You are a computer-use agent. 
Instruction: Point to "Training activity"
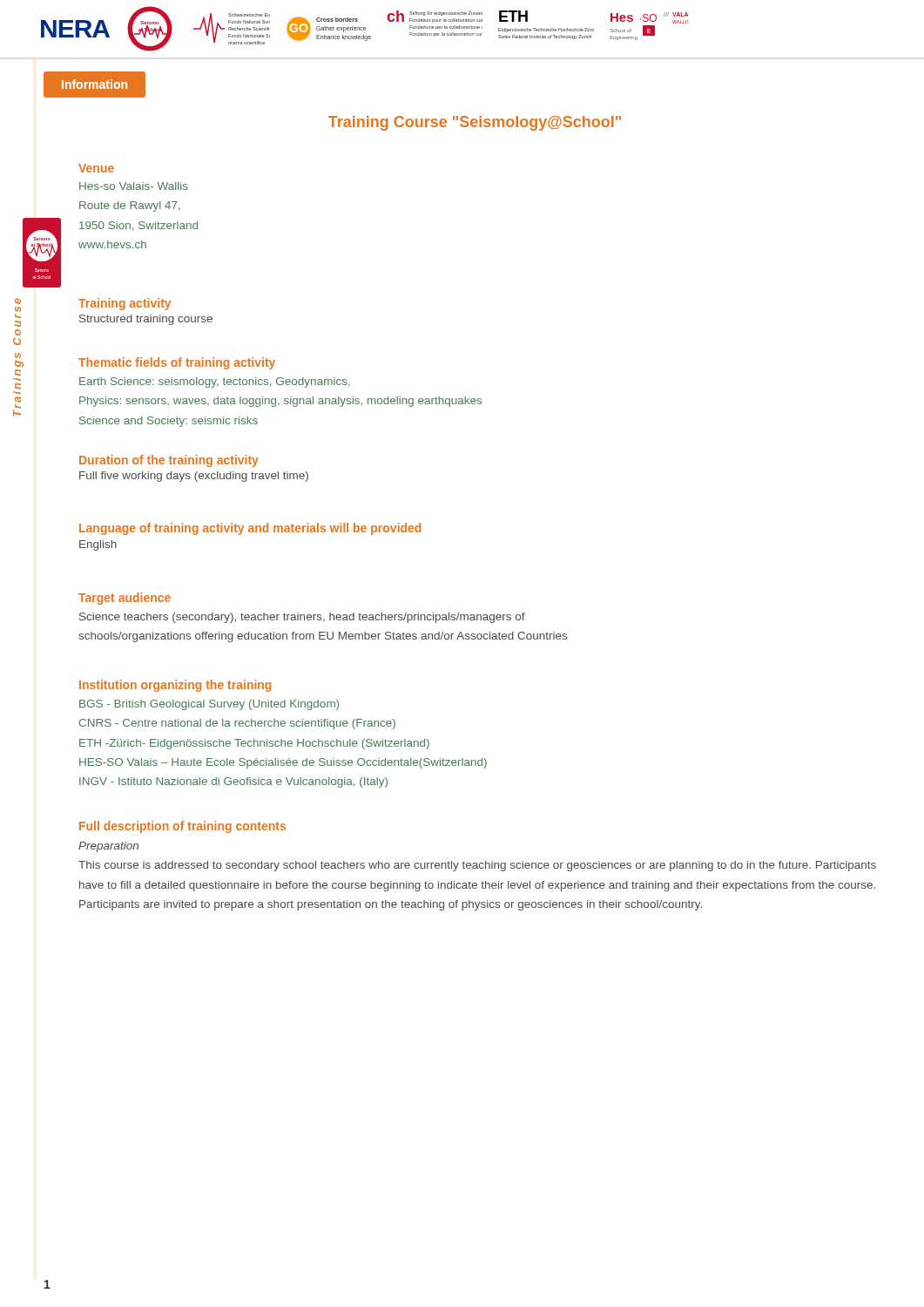pos(125,303)
